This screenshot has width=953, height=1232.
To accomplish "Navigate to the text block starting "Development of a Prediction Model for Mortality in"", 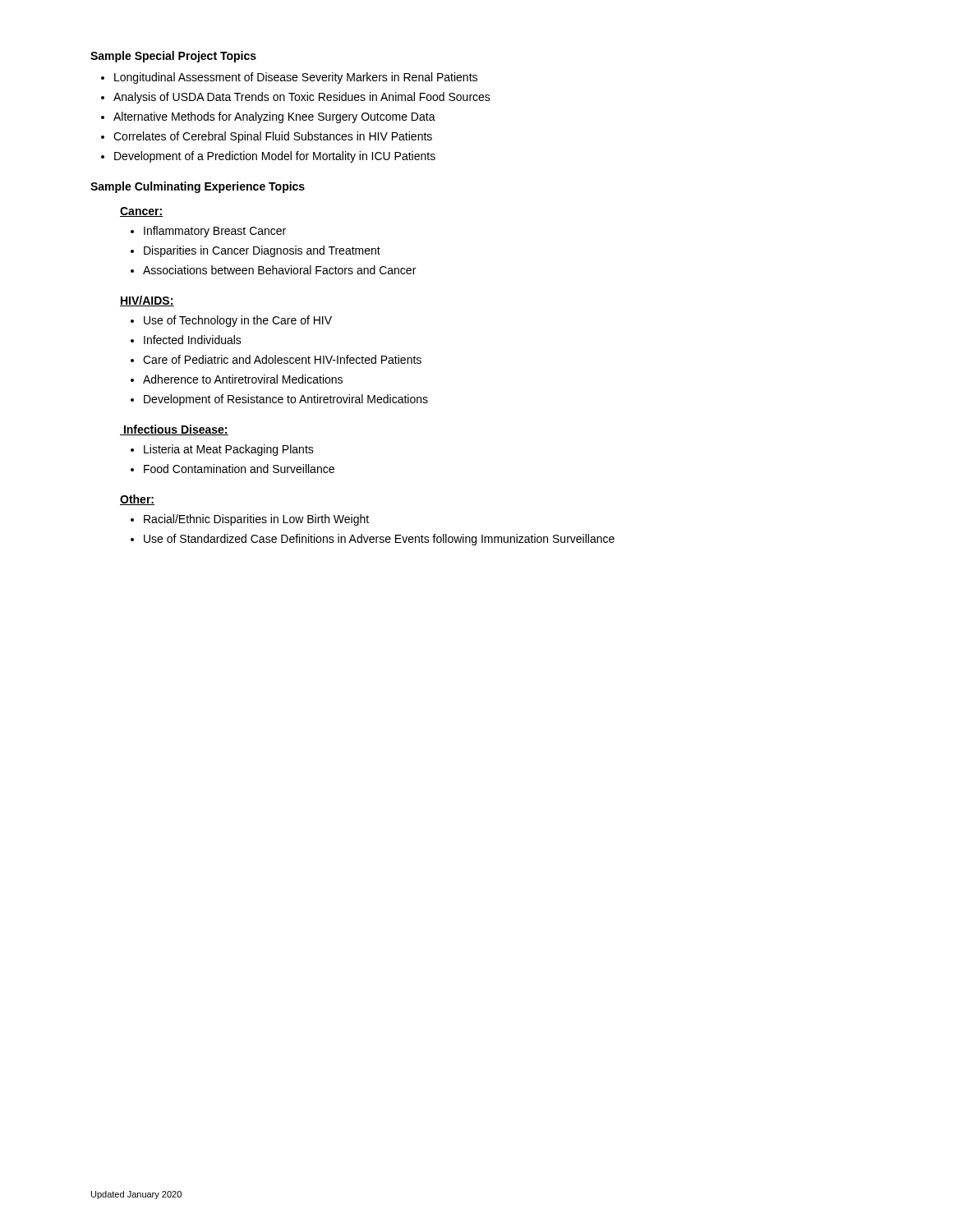I will coord(274,156).
